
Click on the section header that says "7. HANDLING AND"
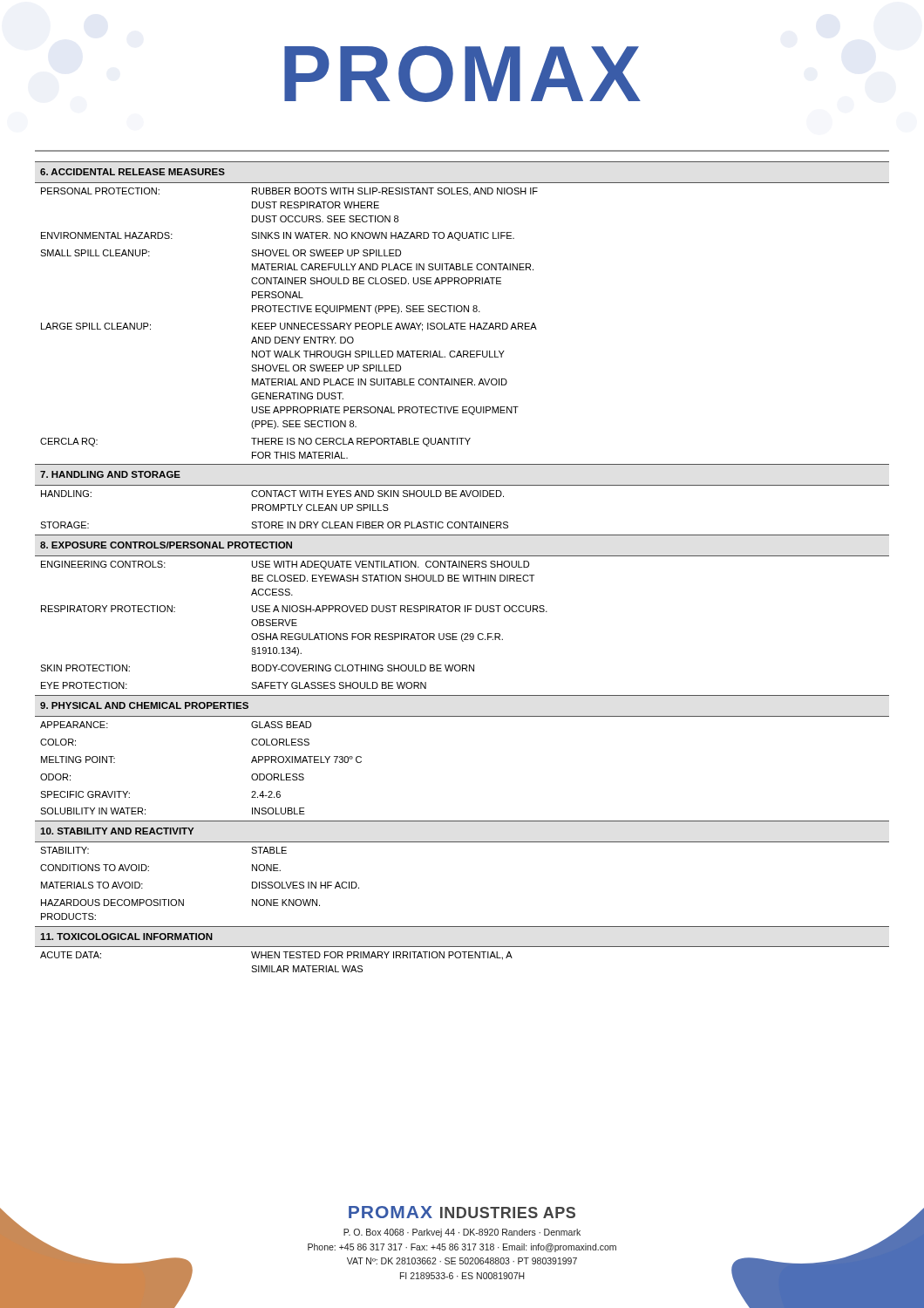(x=462, y=475)
